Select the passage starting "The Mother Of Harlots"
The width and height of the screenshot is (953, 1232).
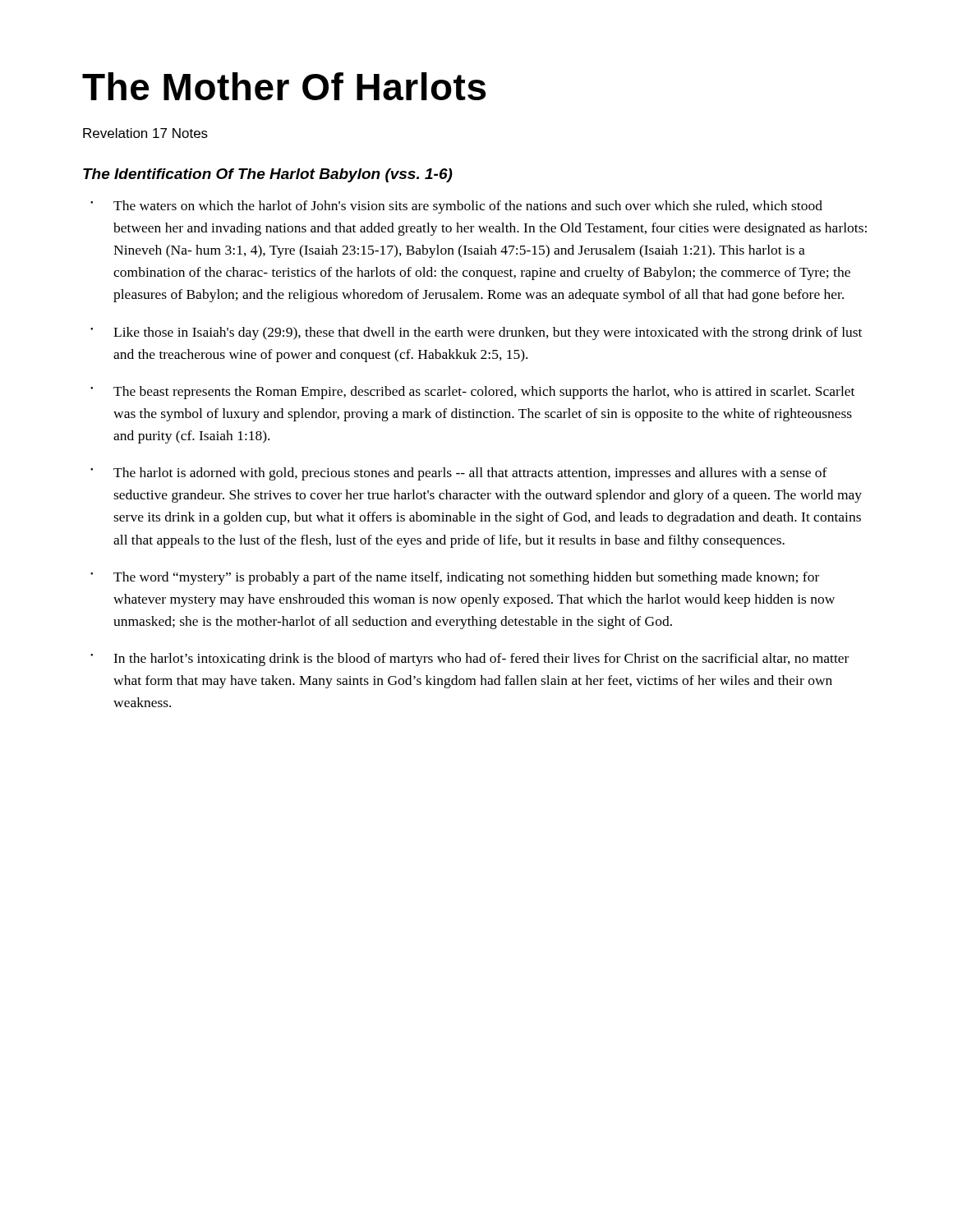(285, 87)
